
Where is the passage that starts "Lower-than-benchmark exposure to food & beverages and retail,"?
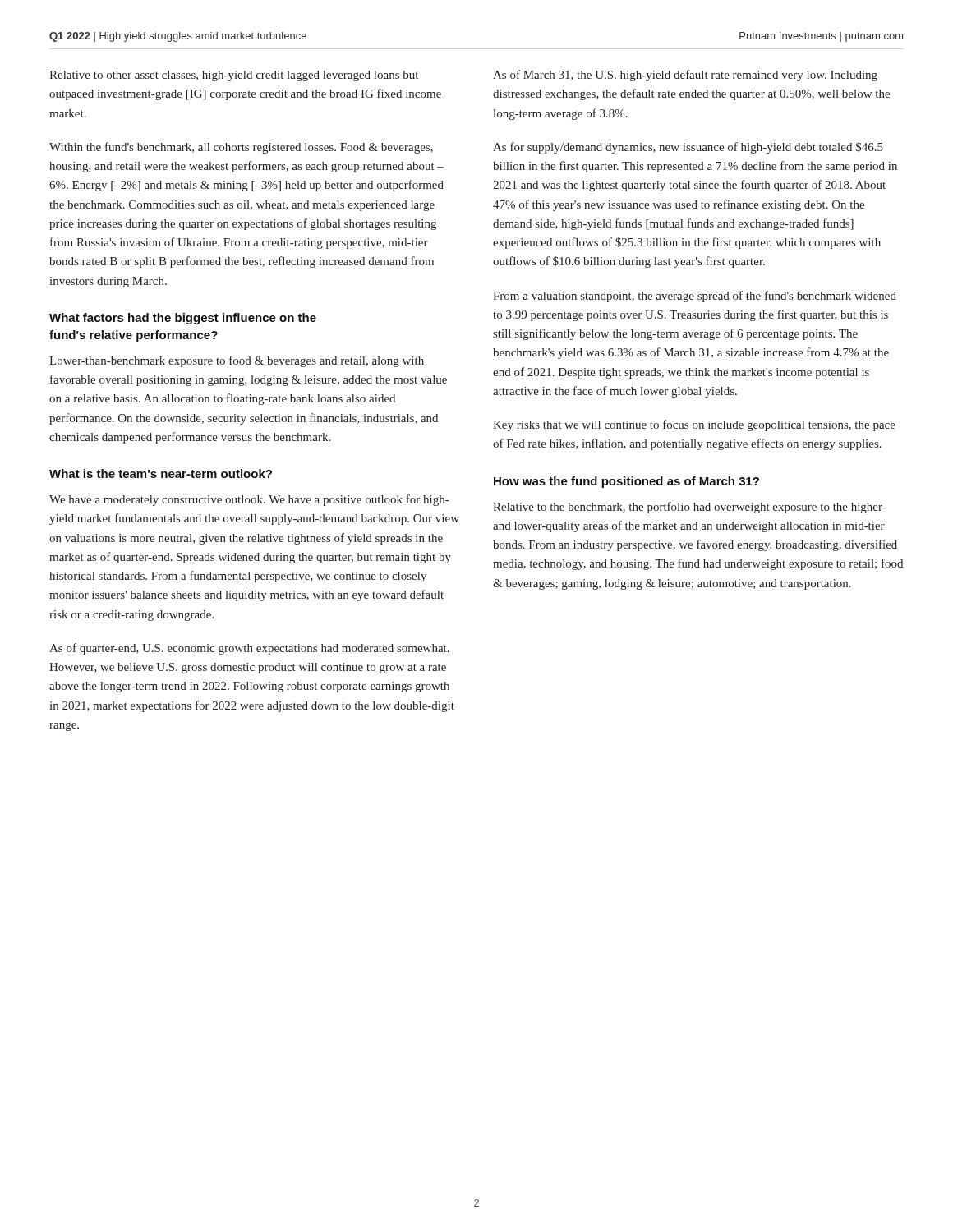click(248, 399)
